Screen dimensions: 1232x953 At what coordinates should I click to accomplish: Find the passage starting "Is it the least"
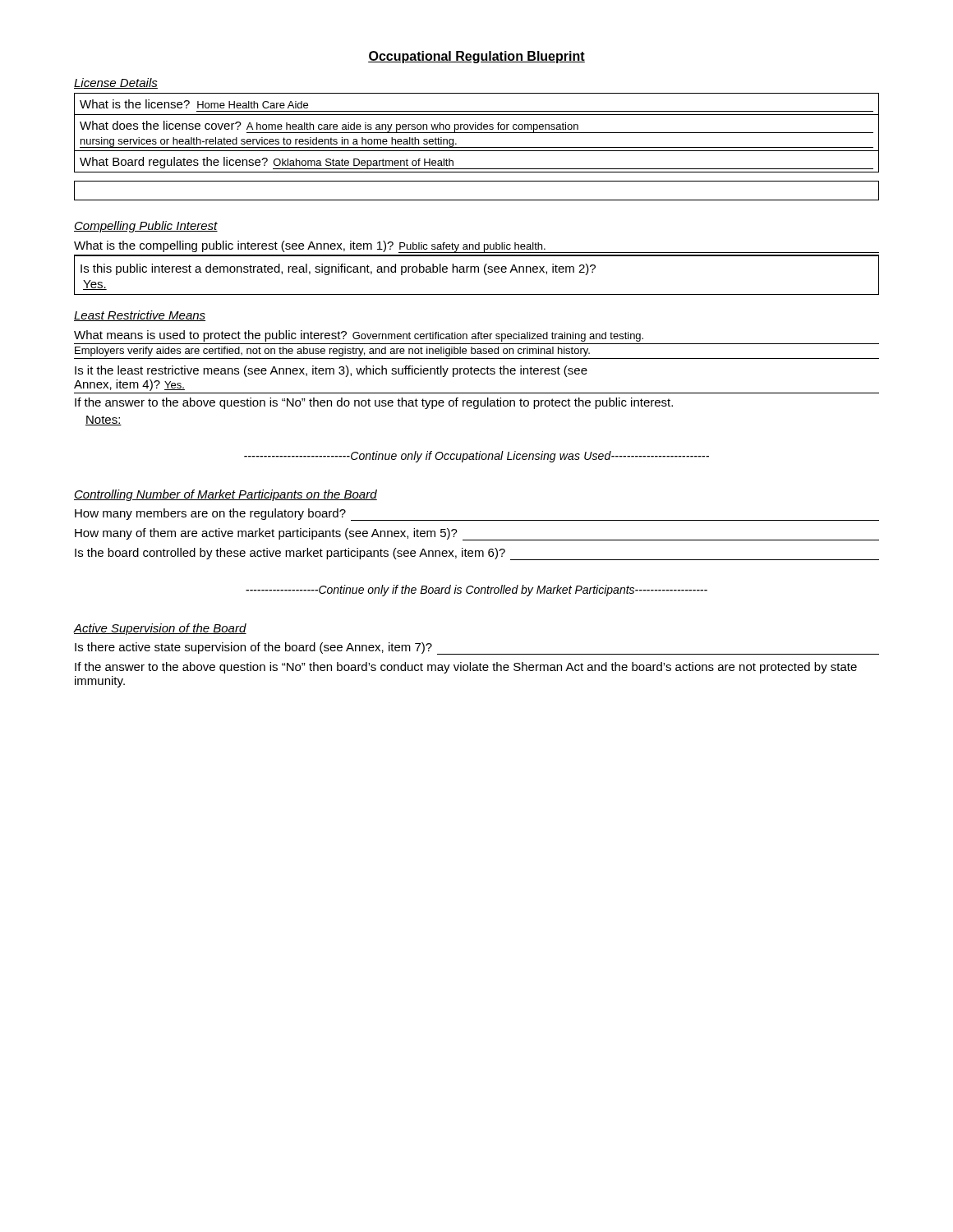[476, 377]
